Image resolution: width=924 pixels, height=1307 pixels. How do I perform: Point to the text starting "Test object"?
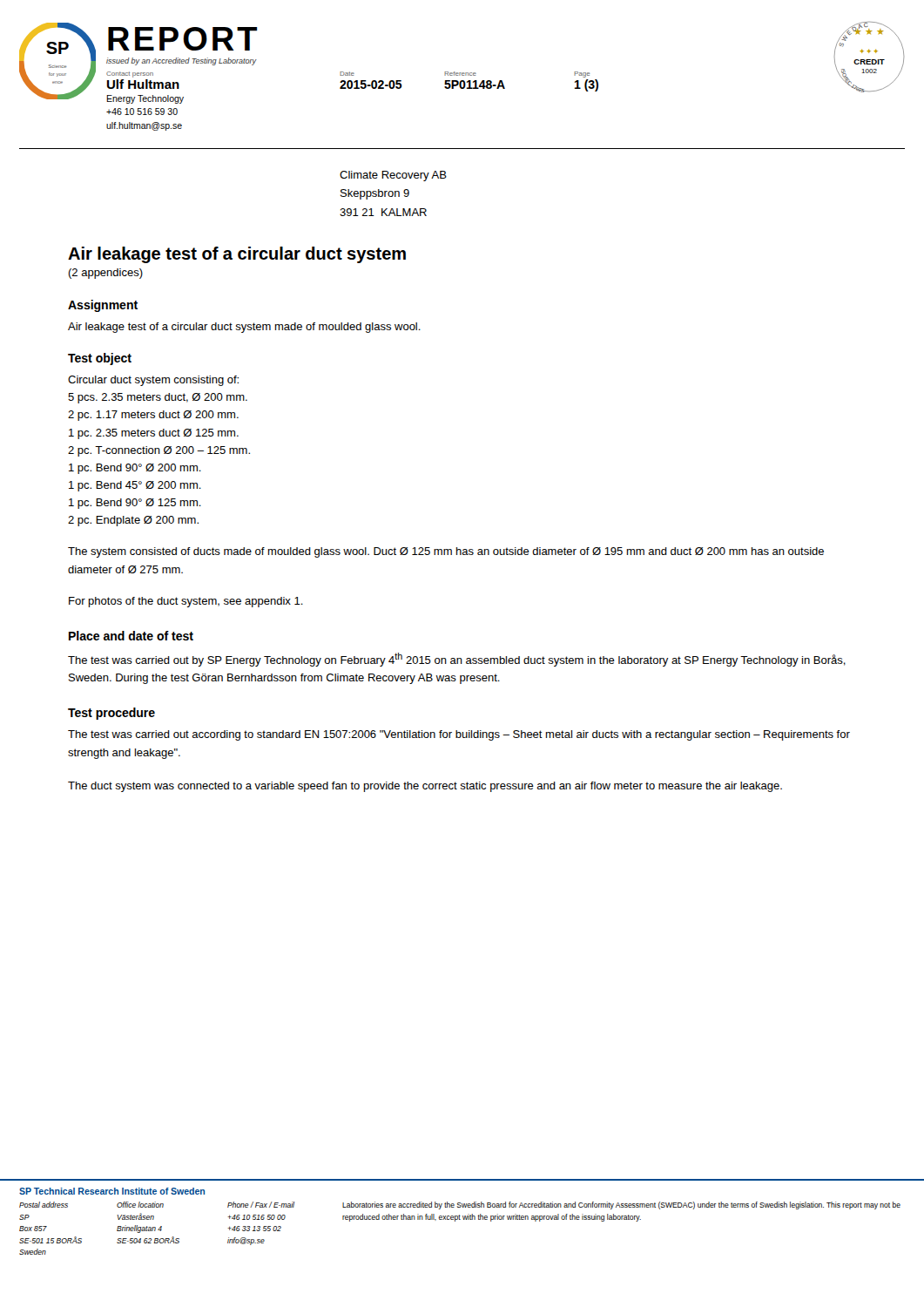pos(100,358)
